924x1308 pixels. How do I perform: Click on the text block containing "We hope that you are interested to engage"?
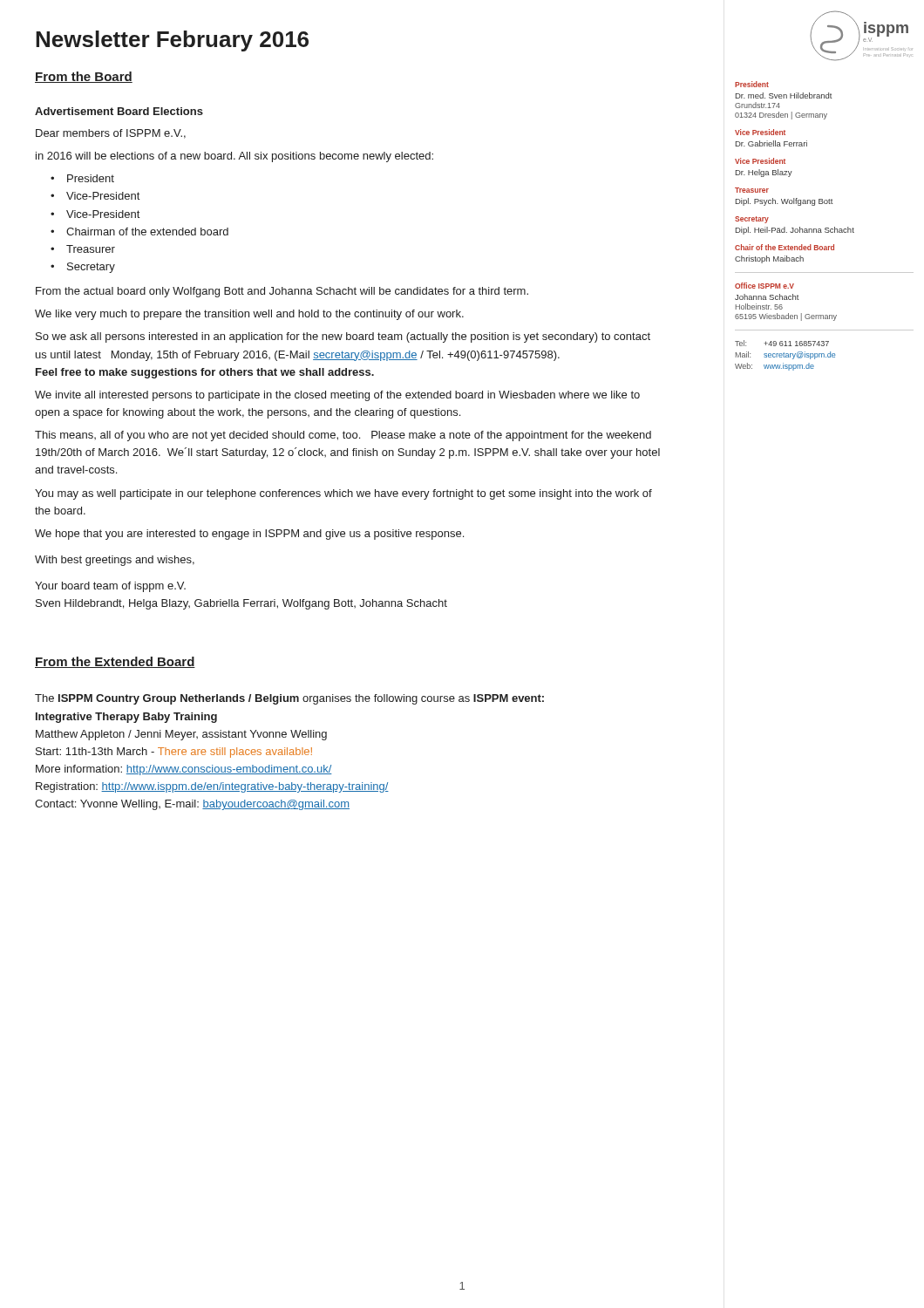point(250,533)
